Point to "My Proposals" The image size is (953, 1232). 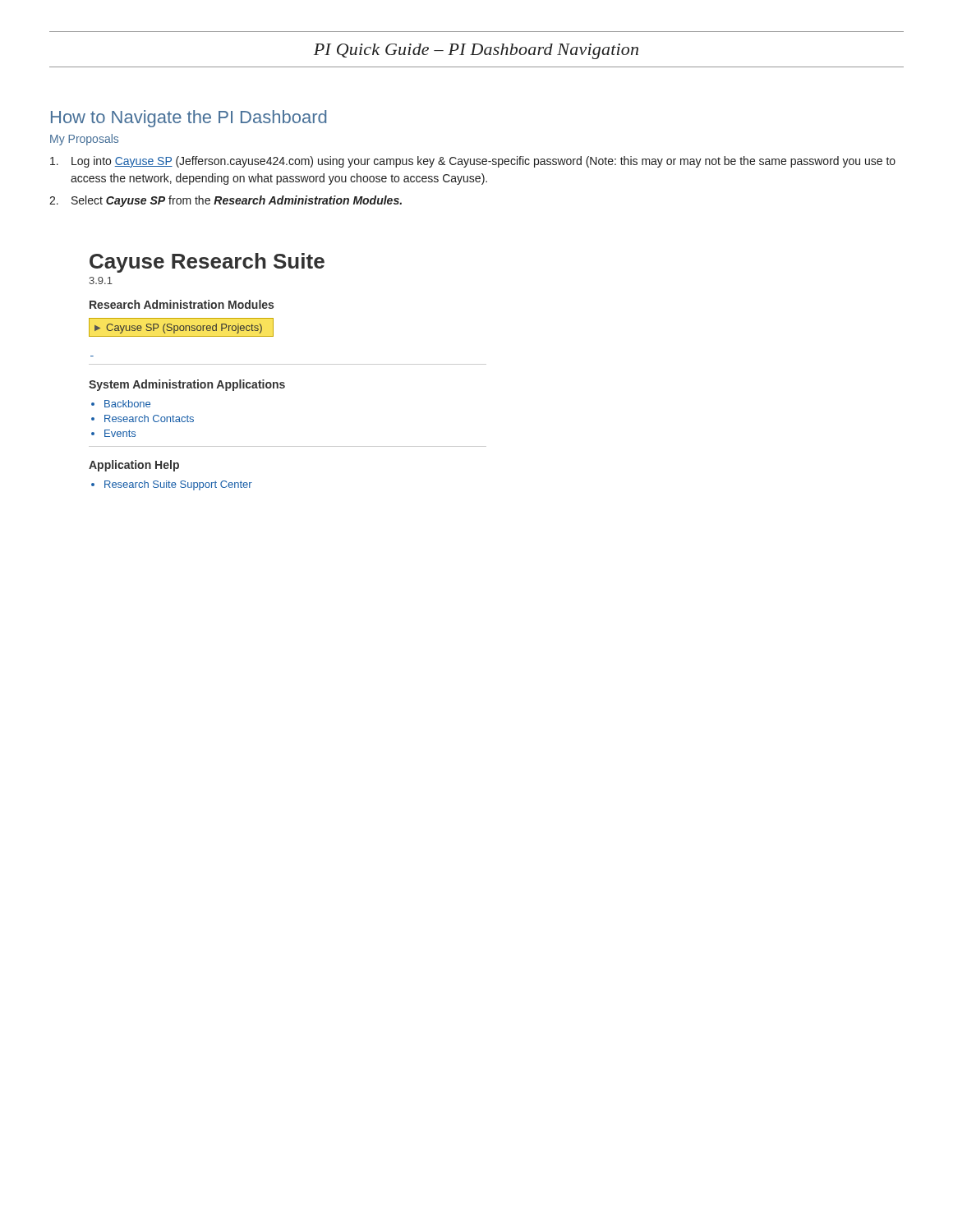pos(84,139)
